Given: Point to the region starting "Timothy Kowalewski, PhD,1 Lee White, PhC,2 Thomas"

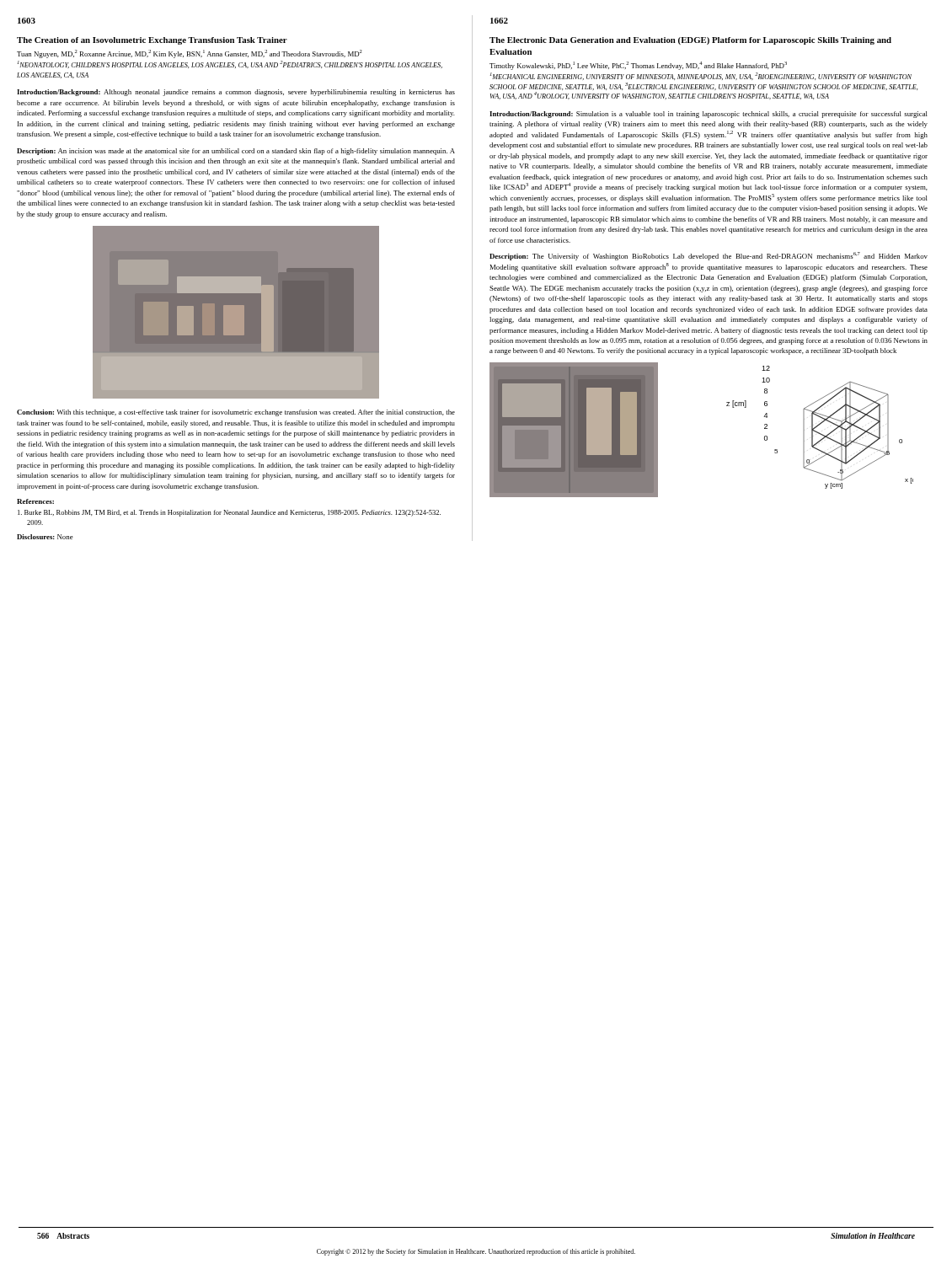Looking at the screenshot, I should pyautogui.click(x=638, y=65).
